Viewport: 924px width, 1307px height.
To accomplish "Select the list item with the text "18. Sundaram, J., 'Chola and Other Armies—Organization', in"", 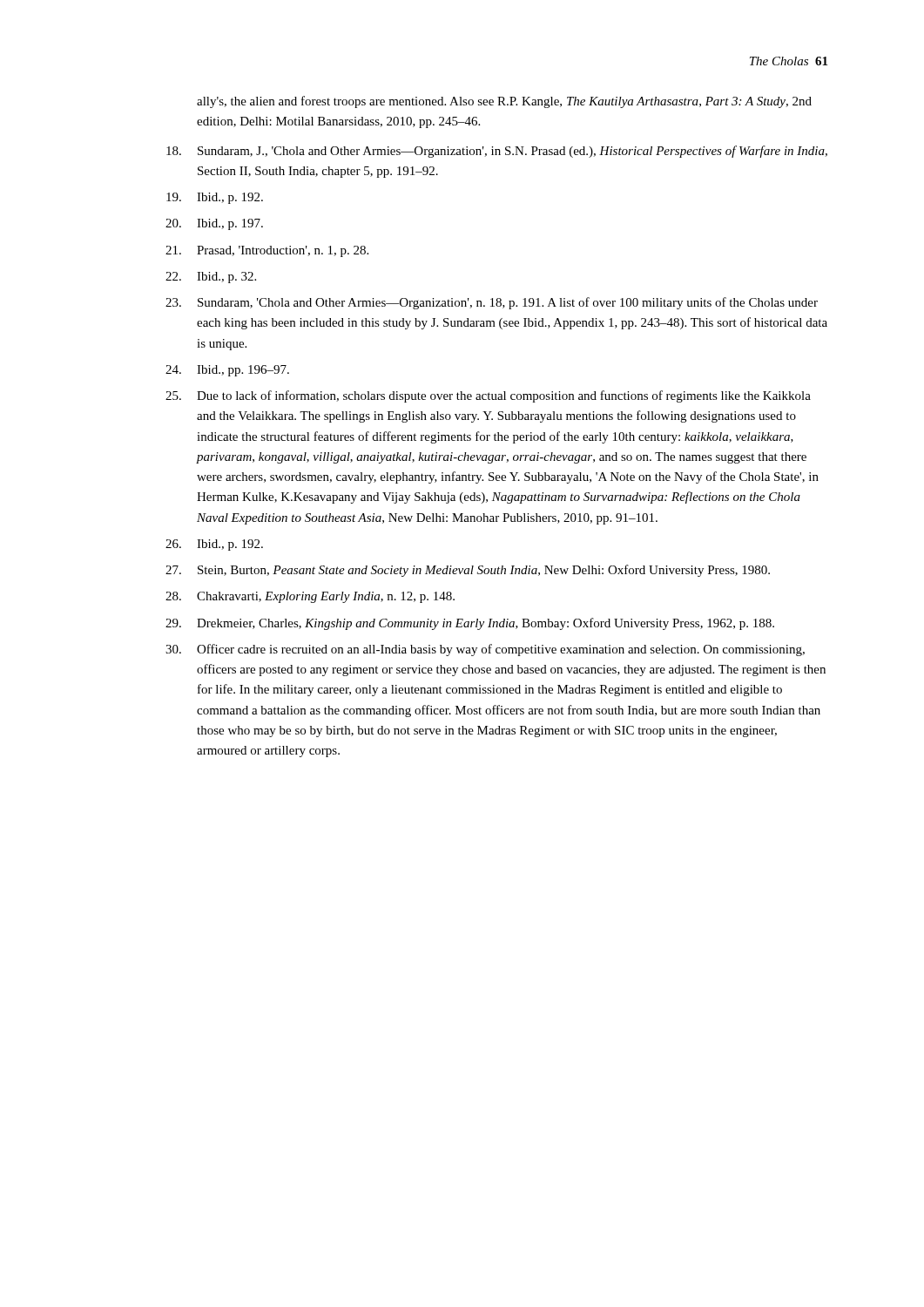I will coord(497,161).
